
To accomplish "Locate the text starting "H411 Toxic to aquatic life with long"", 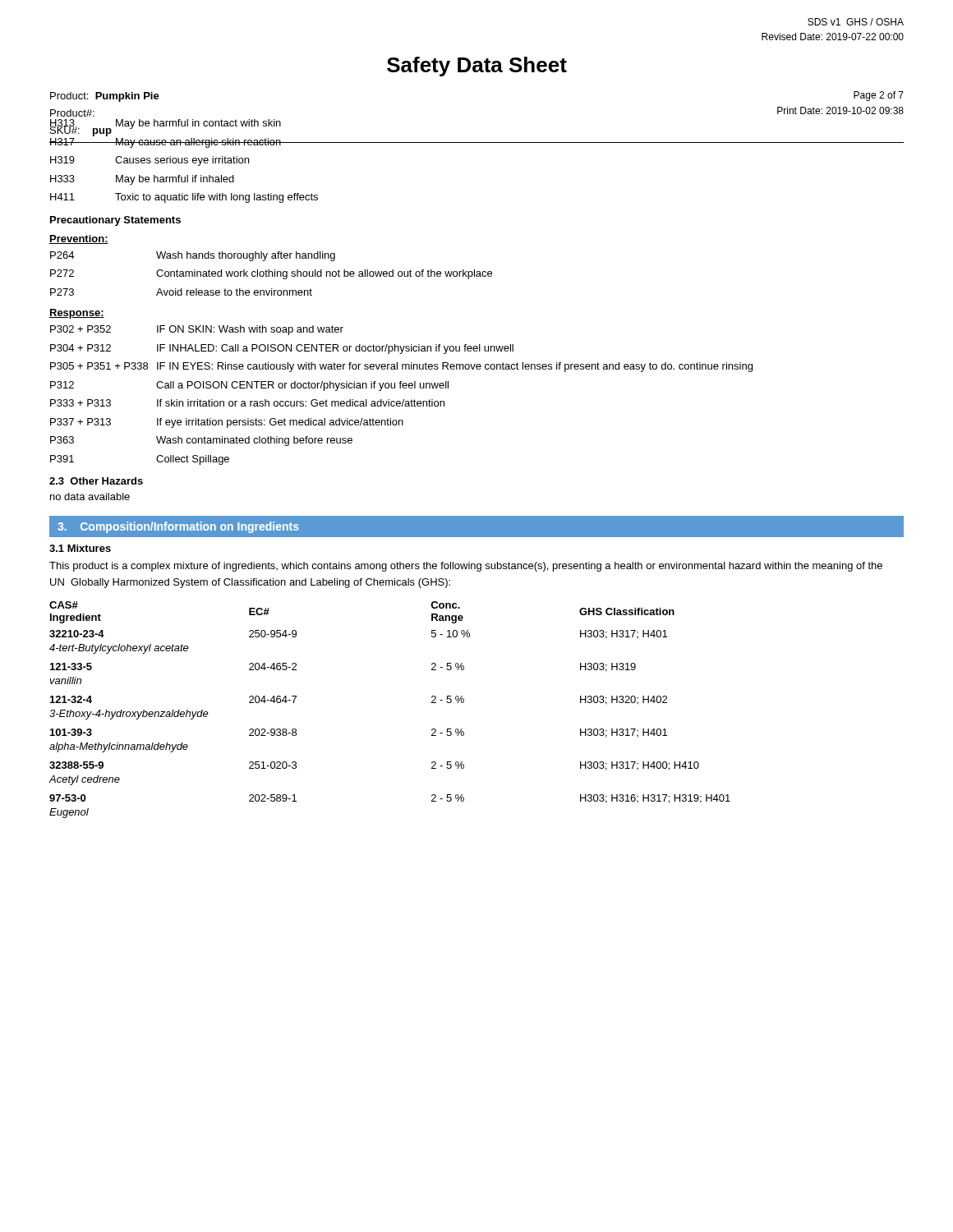I will tap(184, 198).
